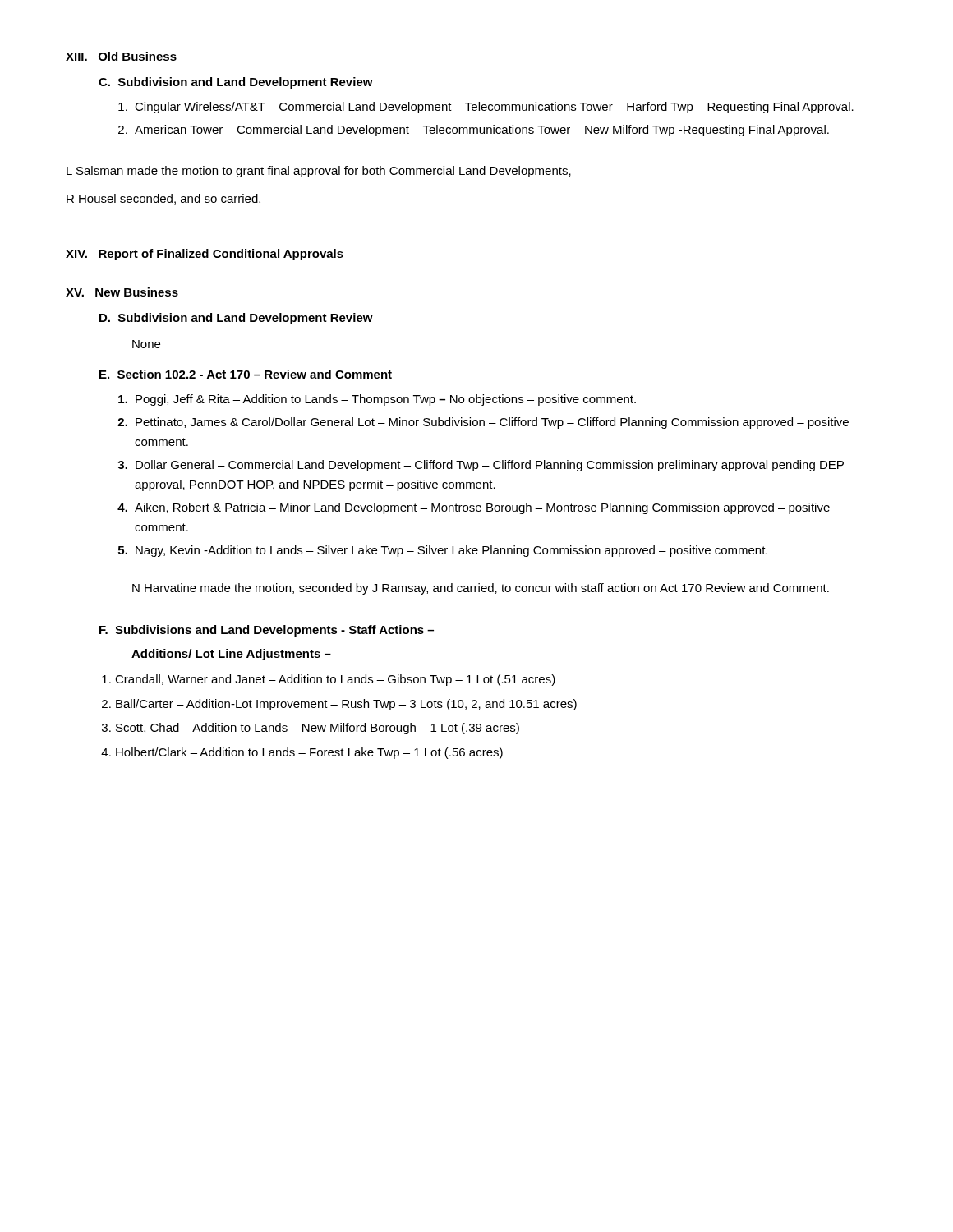Viewport: 953px width, 1232px height.
Task: Select the section header with the text "XV. New Business"
Action: tap(122, 292)
